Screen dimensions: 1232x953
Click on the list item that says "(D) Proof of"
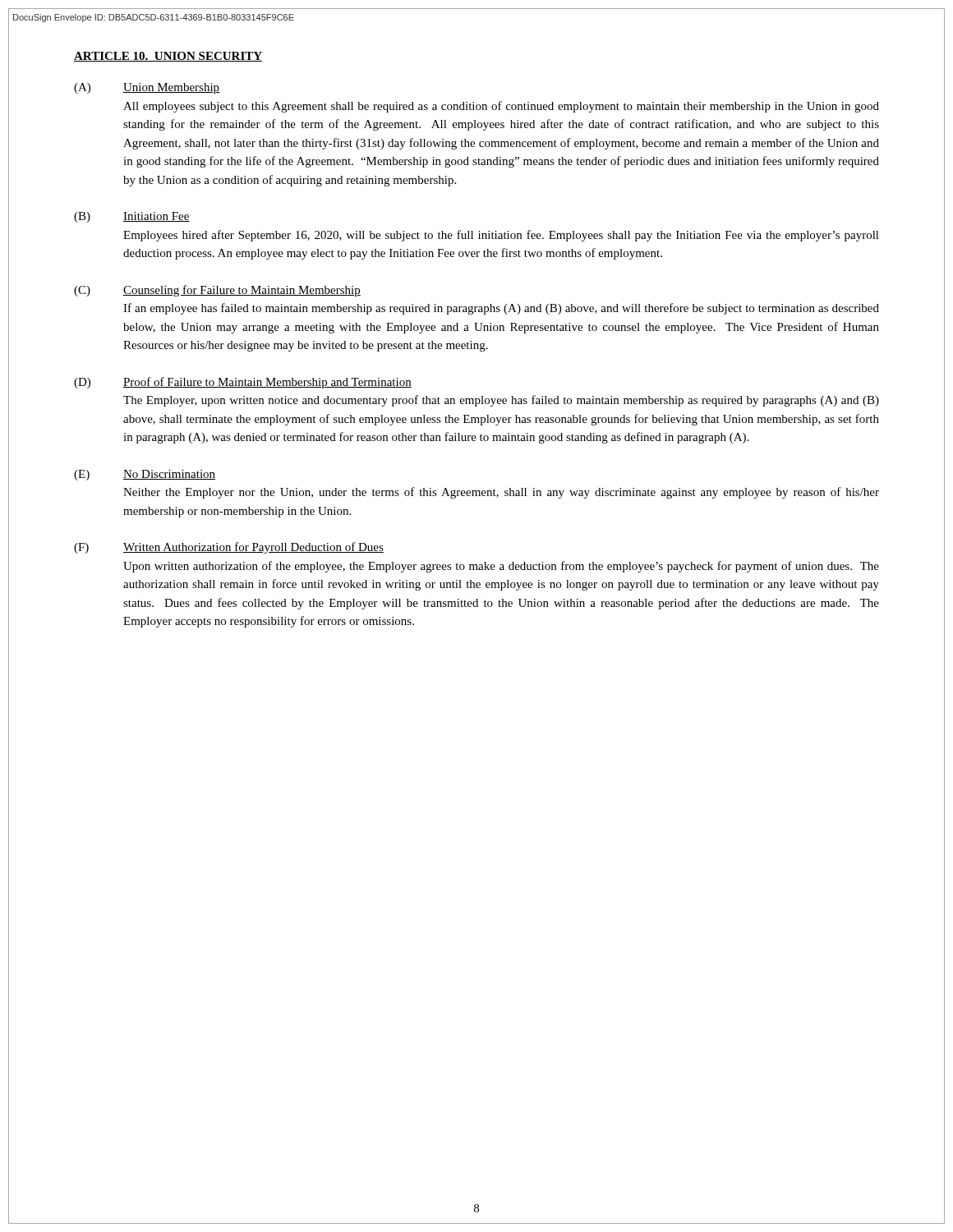coord(476,409)
